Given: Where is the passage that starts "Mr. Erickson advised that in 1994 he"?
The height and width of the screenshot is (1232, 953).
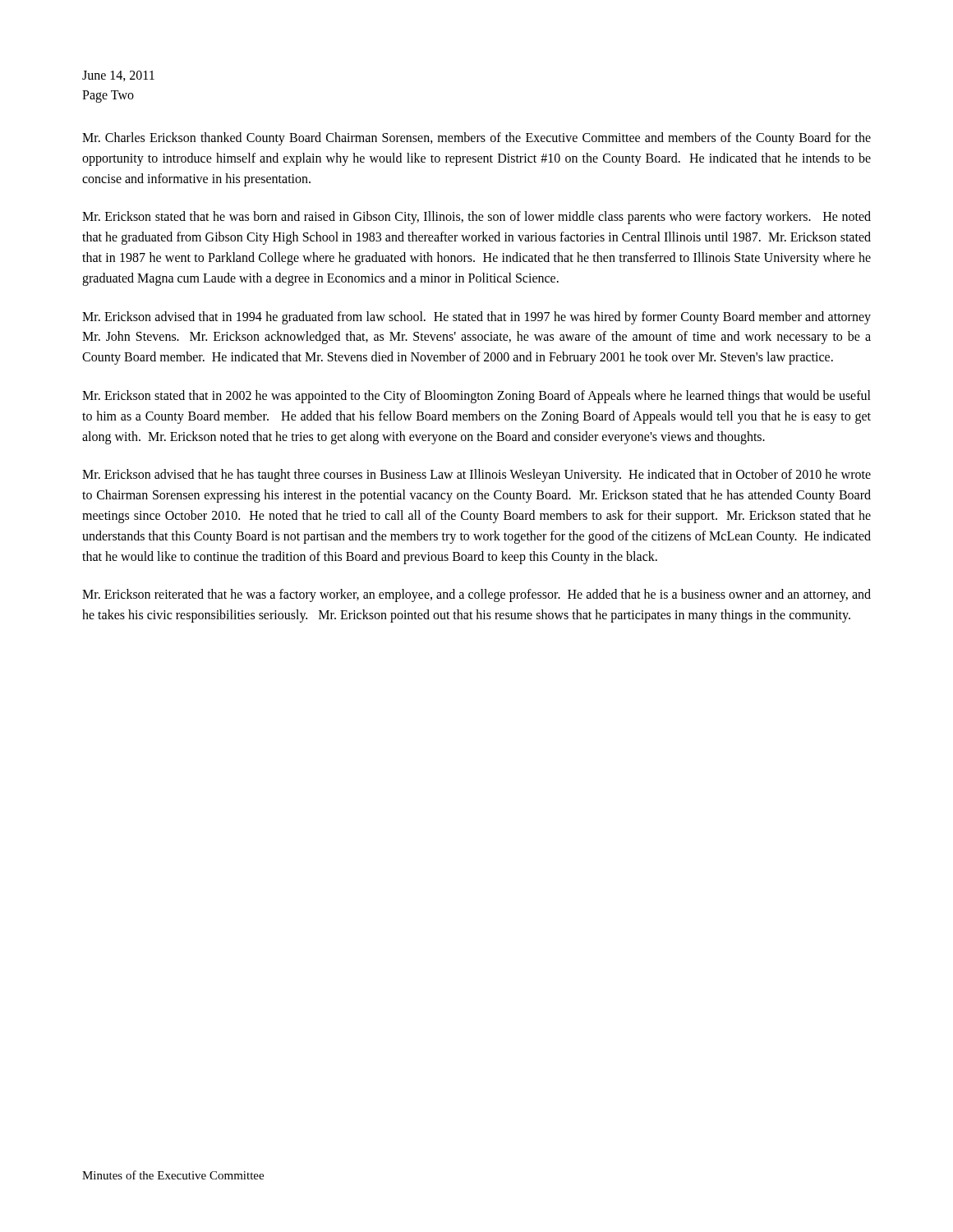Looking at the screenshot, I should click(x=476, y=337).
